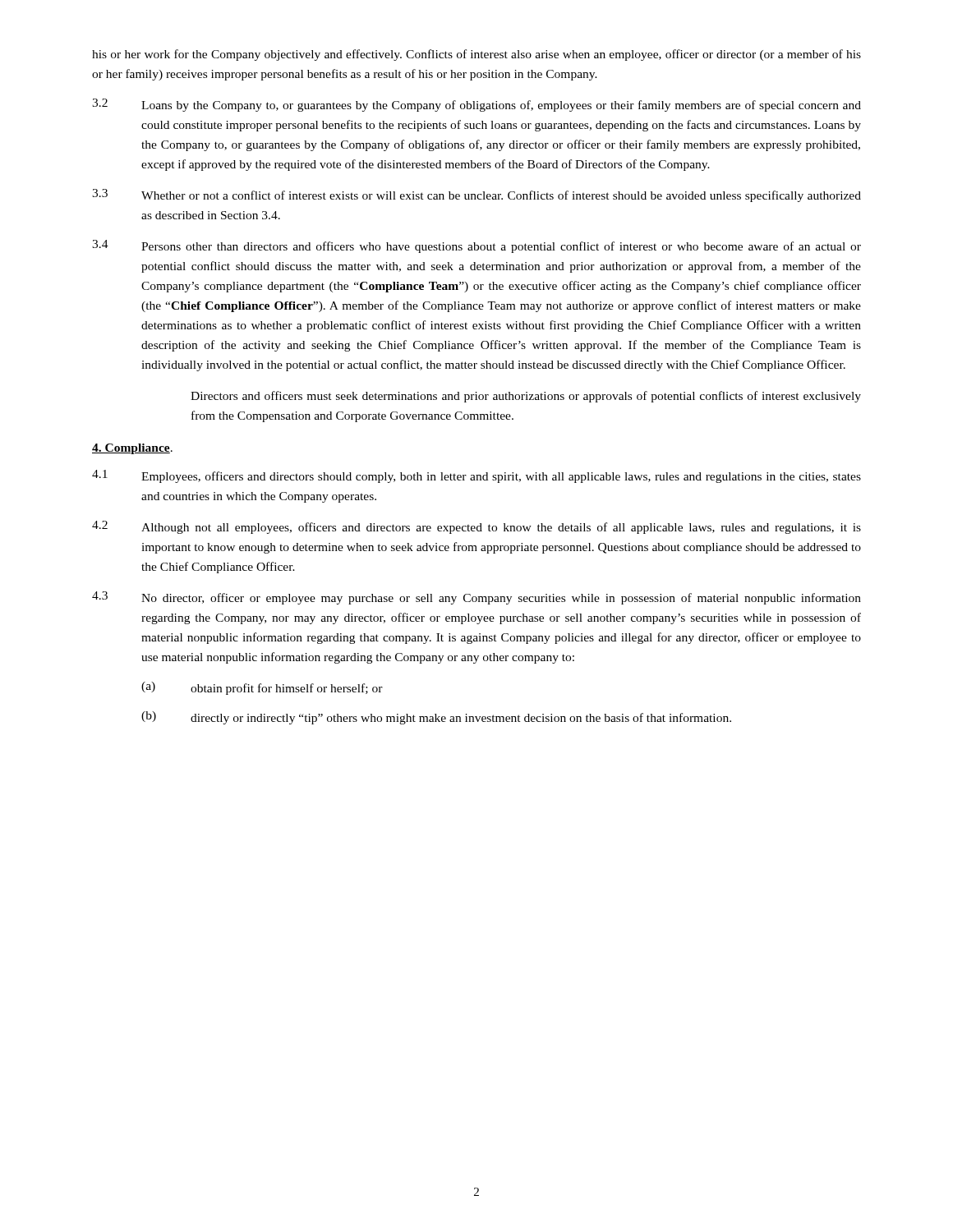Find the passage starting "2 Loans by the Company to,"
The height and width of the screenshot is (1232, 953).
pos(476,135)
